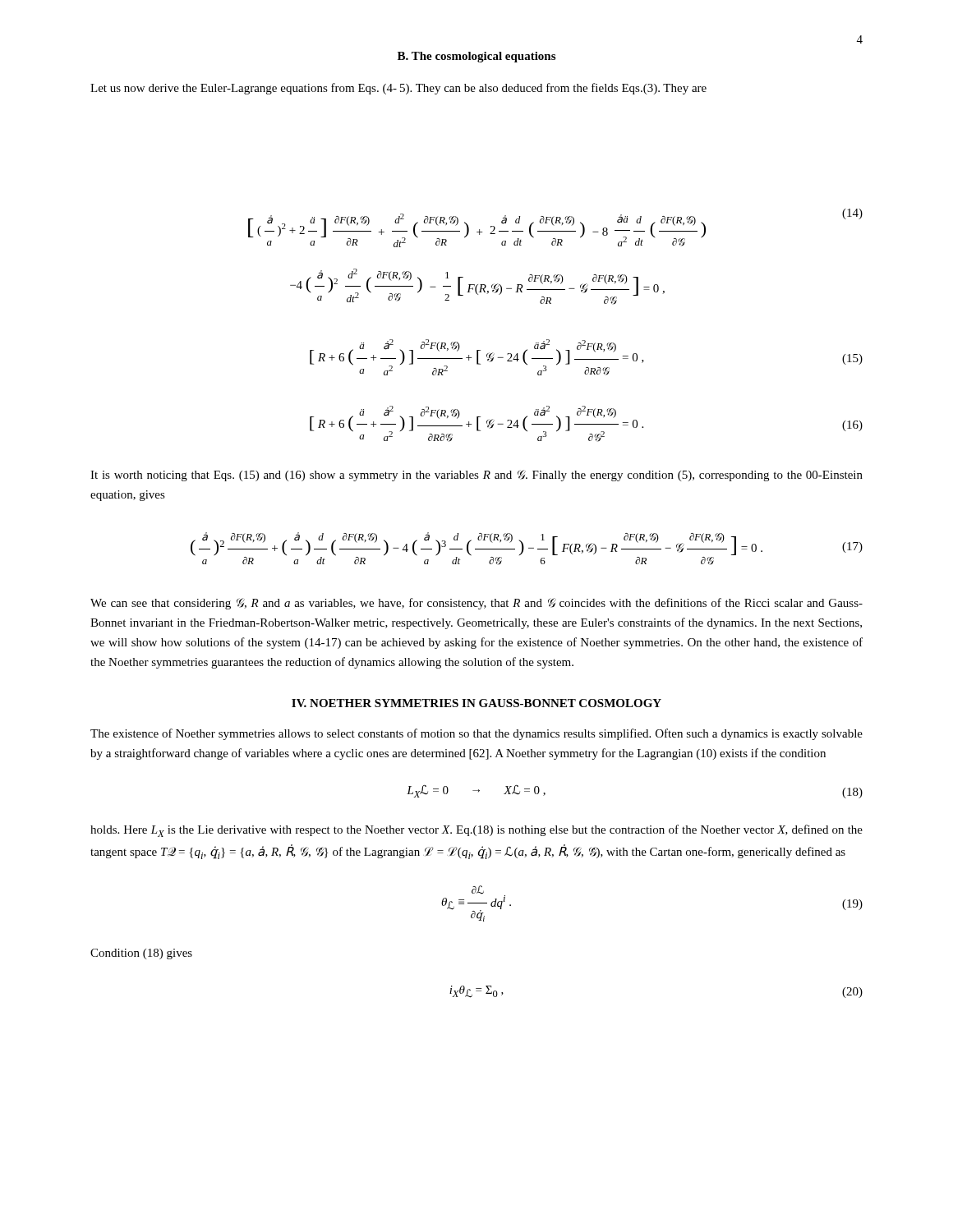
Task: Where is the formula that starts "iXθℒ = Σ0"?
Action: (488, 991)
